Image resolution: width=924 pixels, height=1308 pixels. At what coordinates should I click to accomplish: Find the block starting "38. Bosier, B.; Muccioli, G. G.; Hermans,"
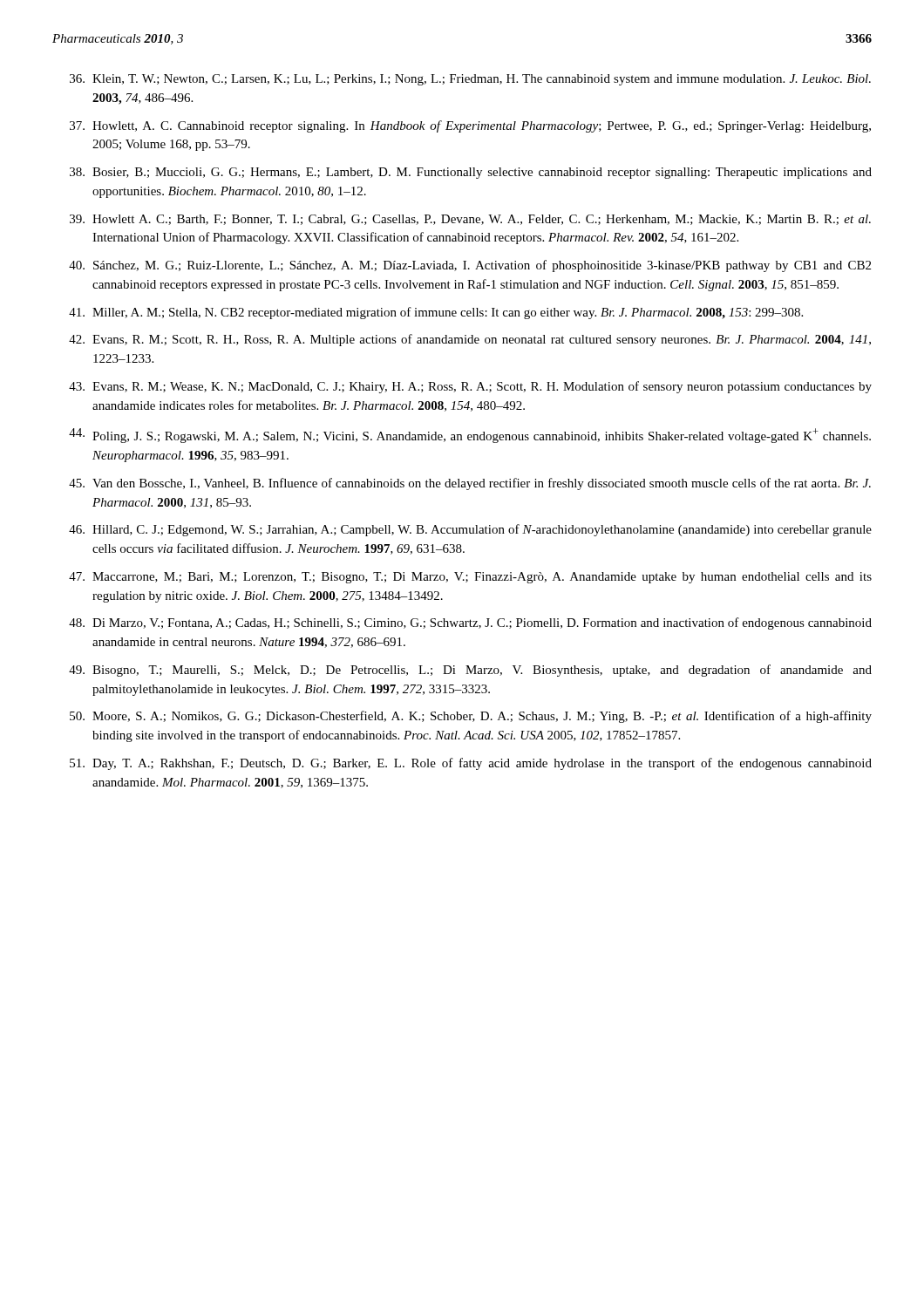coord(462,182)
